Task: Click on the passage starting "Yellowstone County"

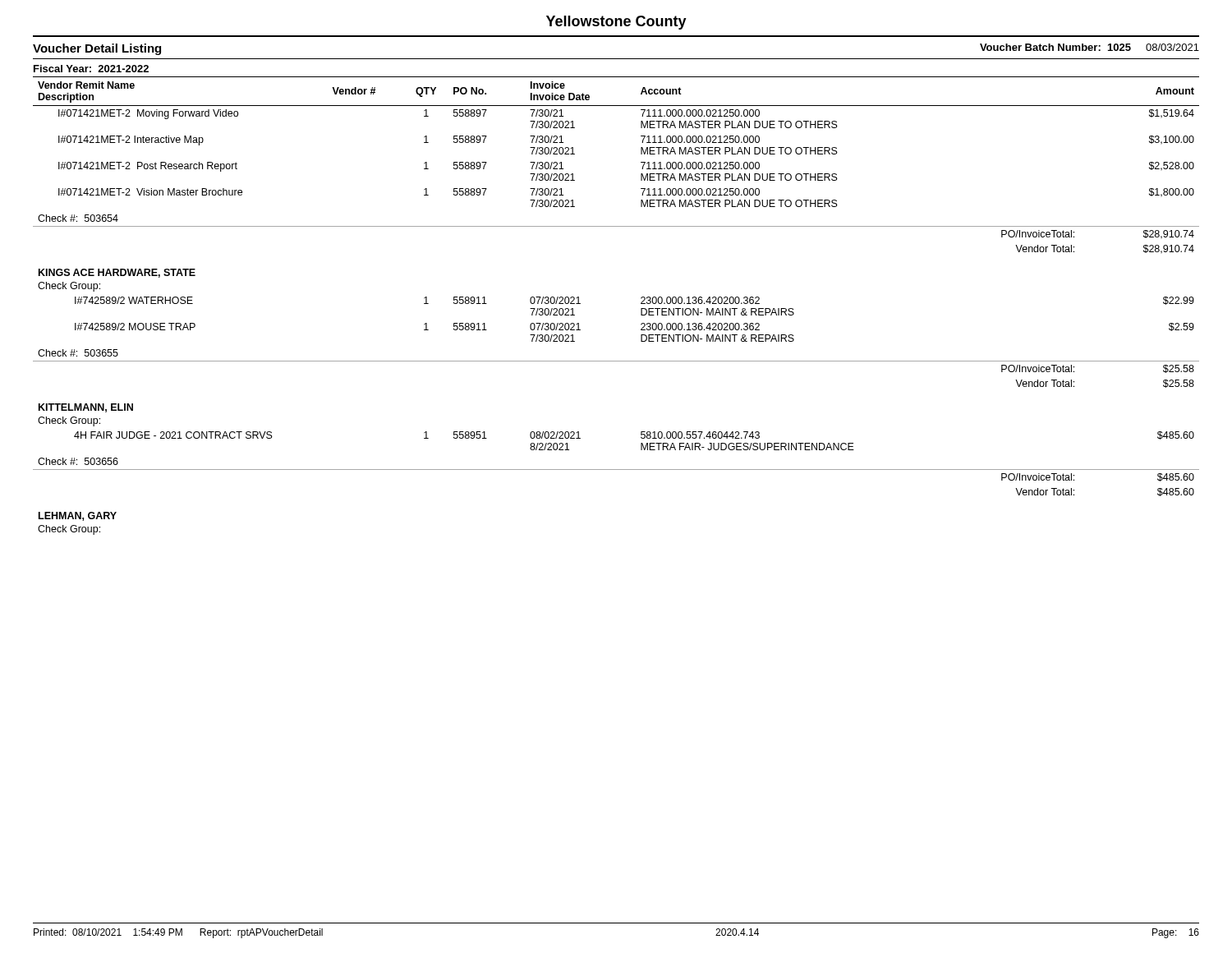Action: pos(616,21)
